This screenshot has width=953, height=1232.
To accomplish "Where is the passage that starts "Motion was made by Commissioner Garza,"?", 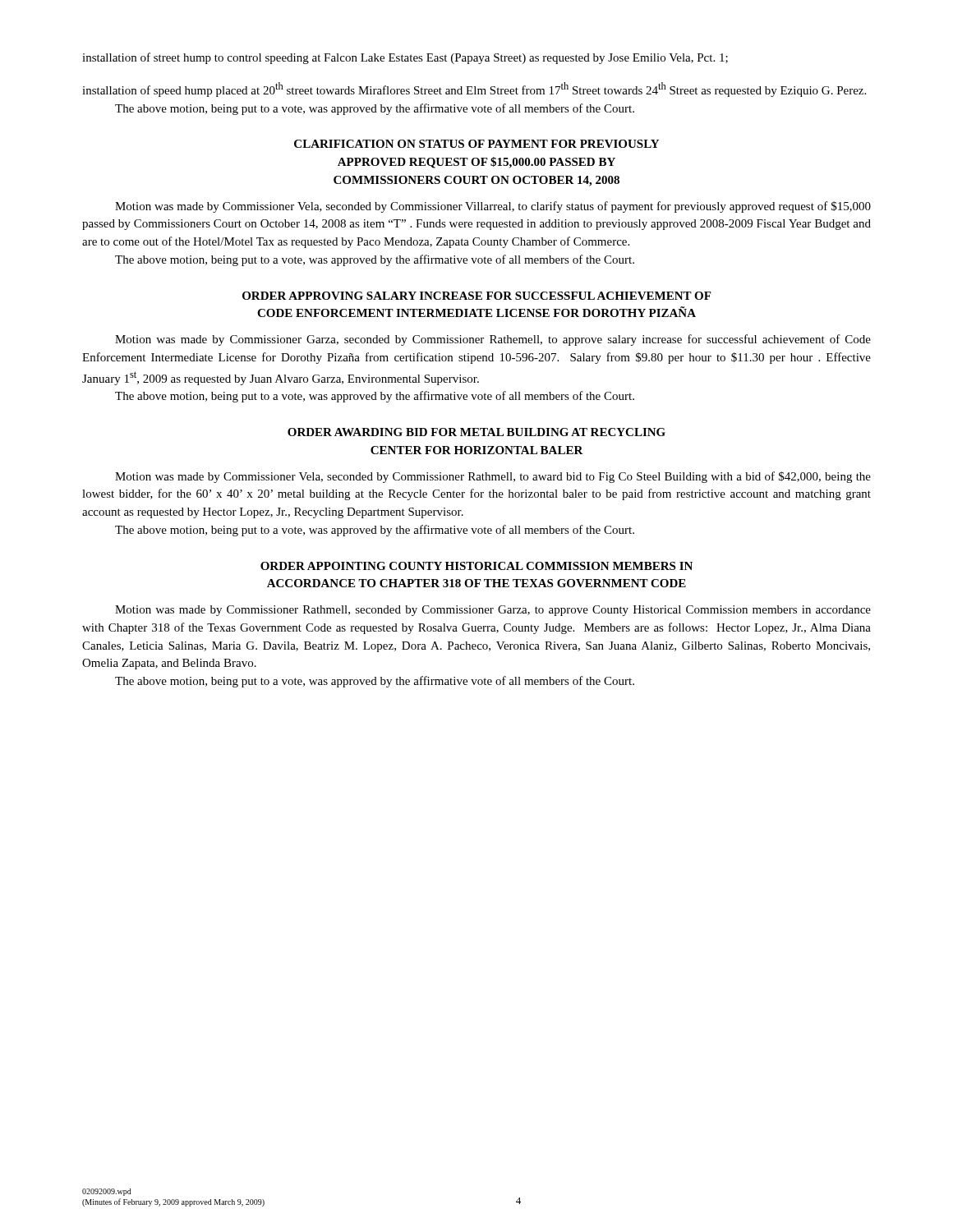I will click(476, 368).
